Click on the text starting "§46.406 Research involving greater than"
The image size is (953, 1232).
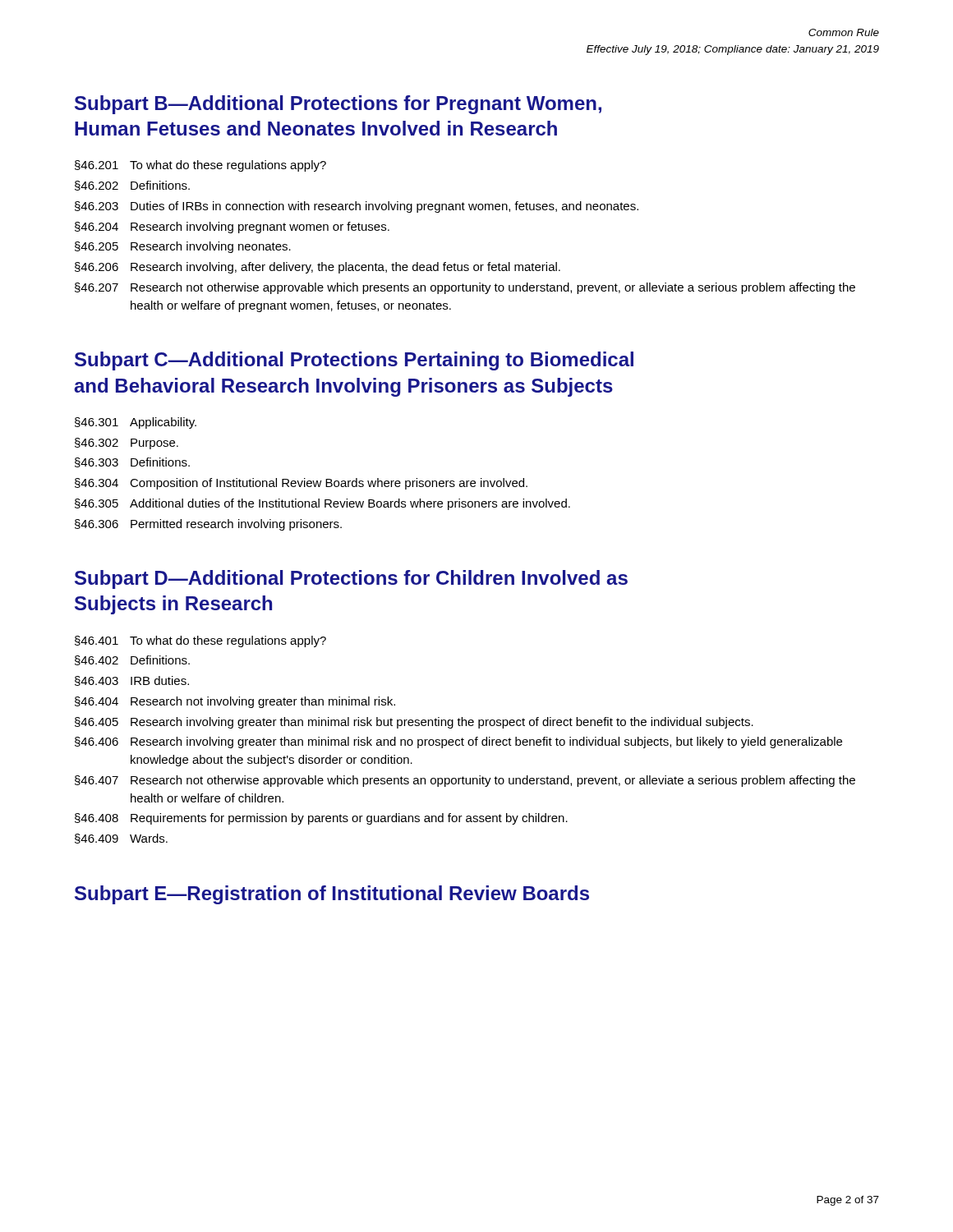(x=476, y=751)
